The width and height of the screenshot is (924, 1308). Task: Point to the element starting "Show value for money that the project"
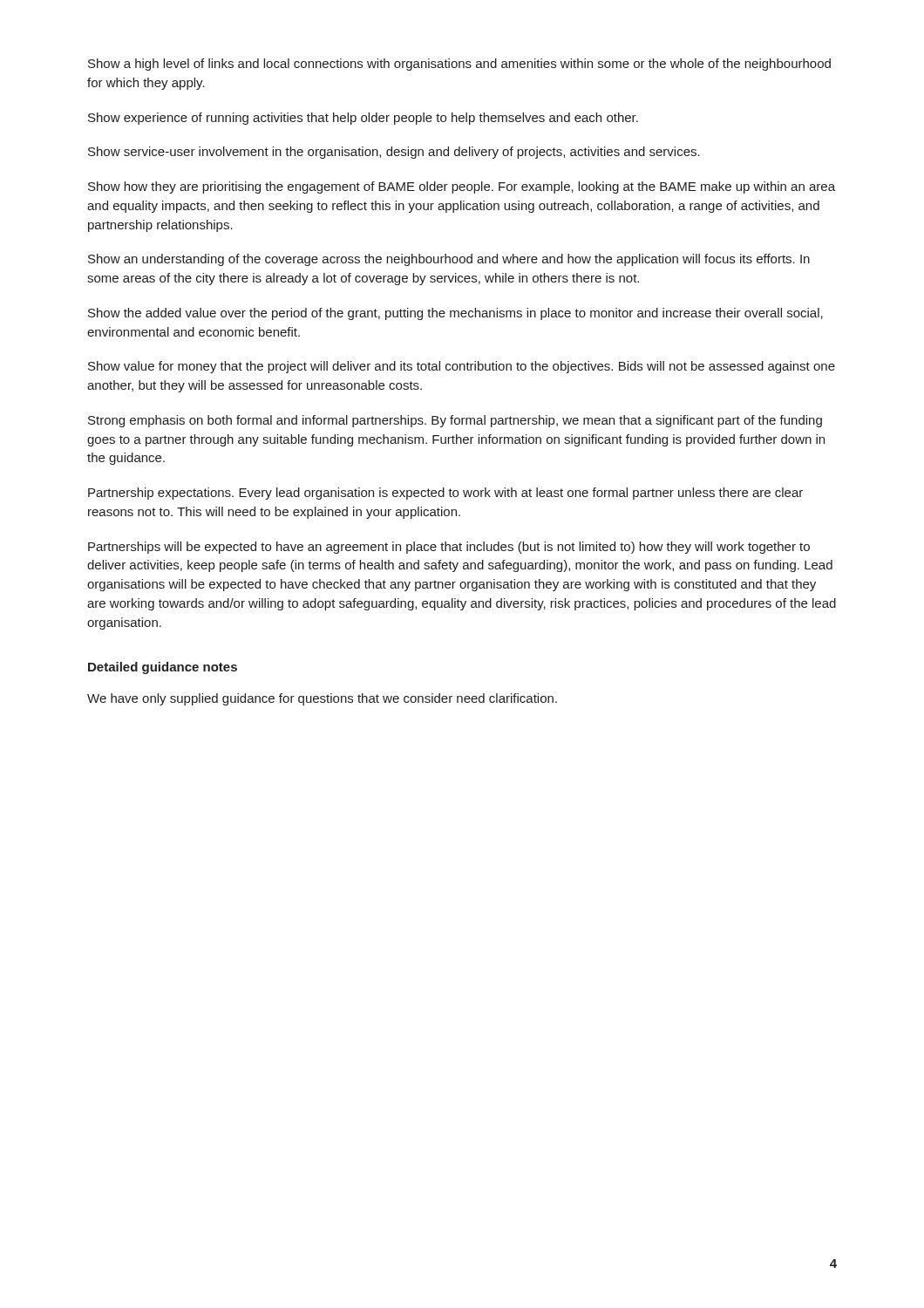461,376
